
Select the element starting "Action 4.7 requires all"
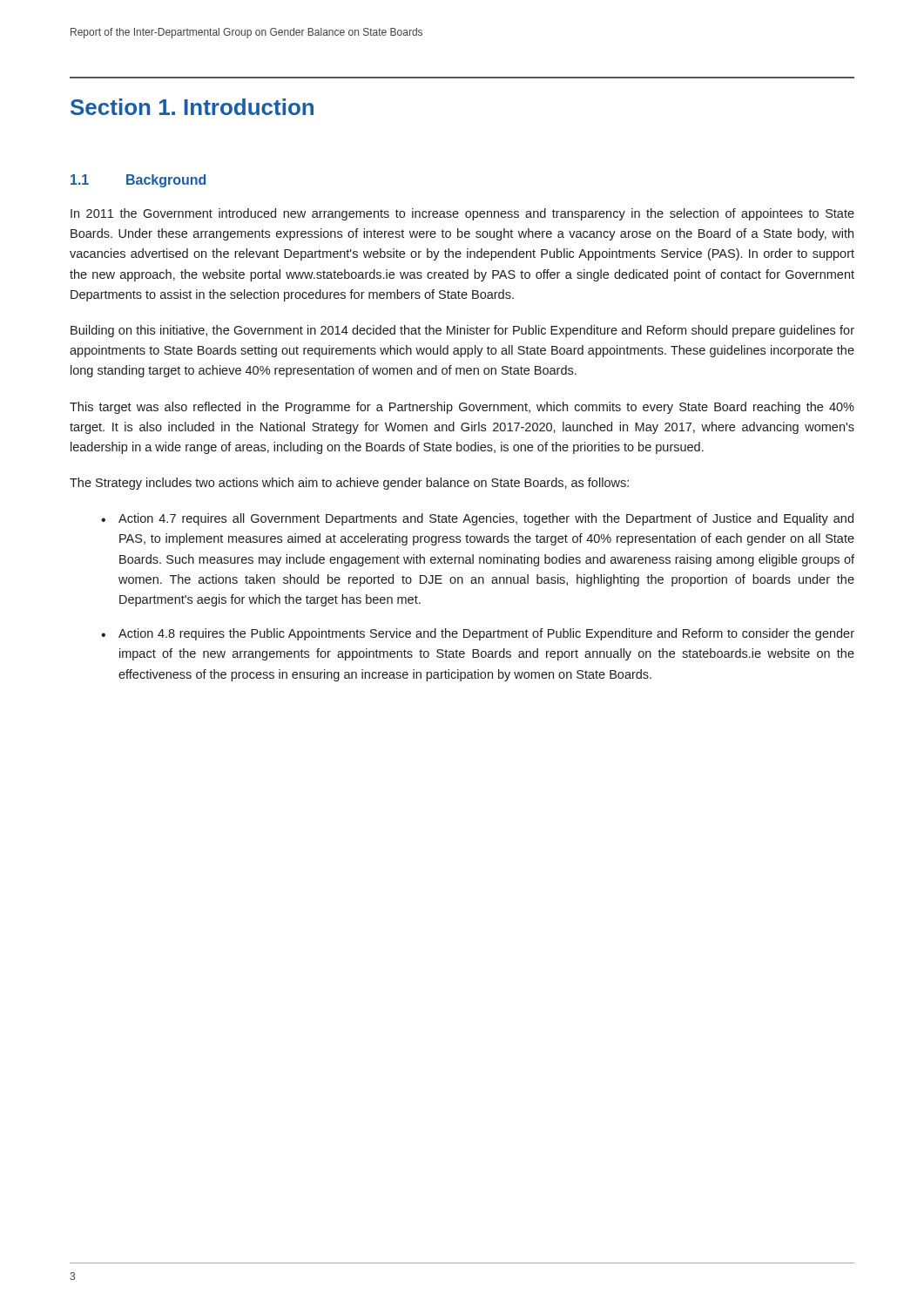(486, 559)
